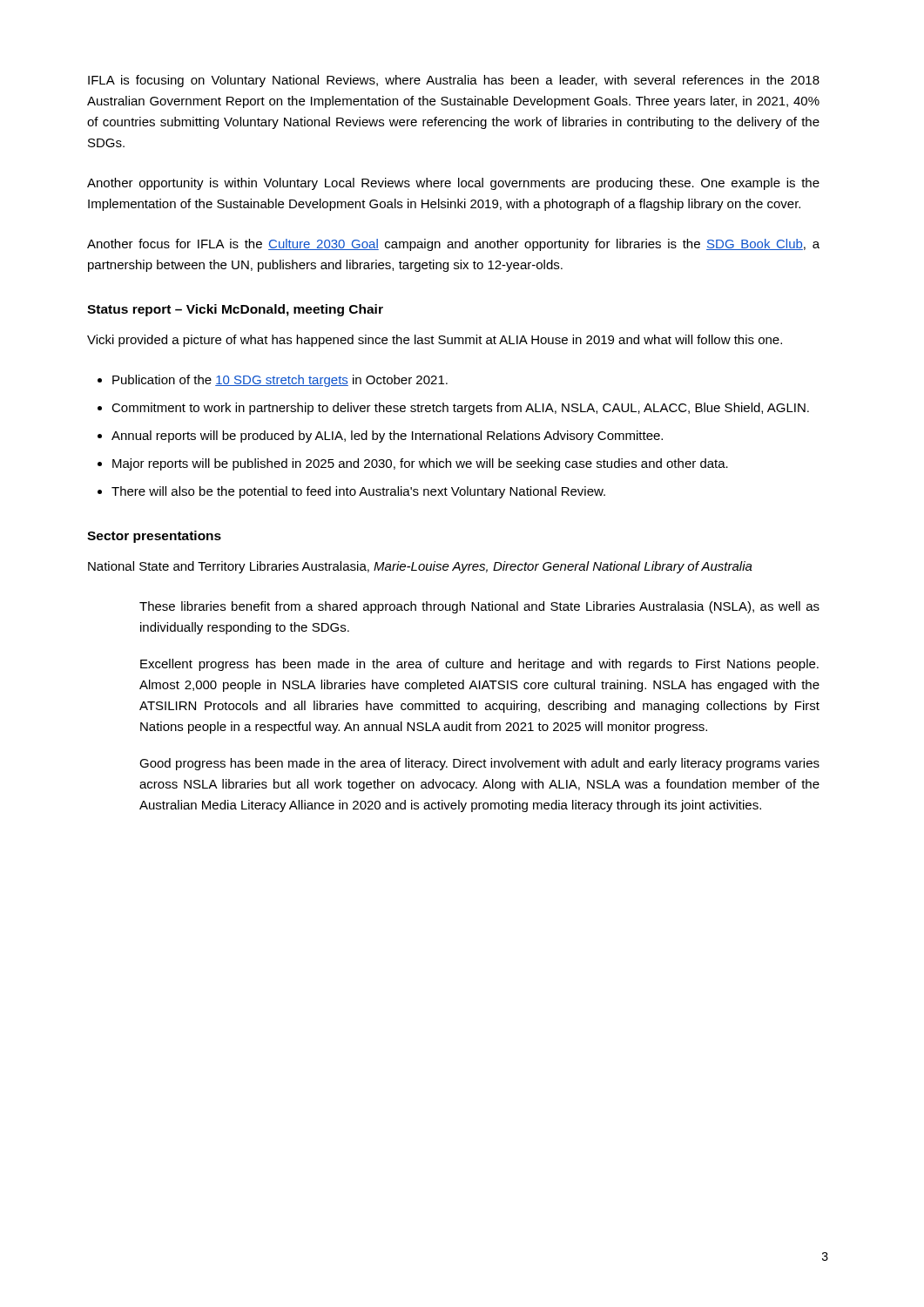Point to the block beginning "Major reports will be published in 2025"
The width and height of the screenshot is (924, 1307).
(x=420, y=463)
